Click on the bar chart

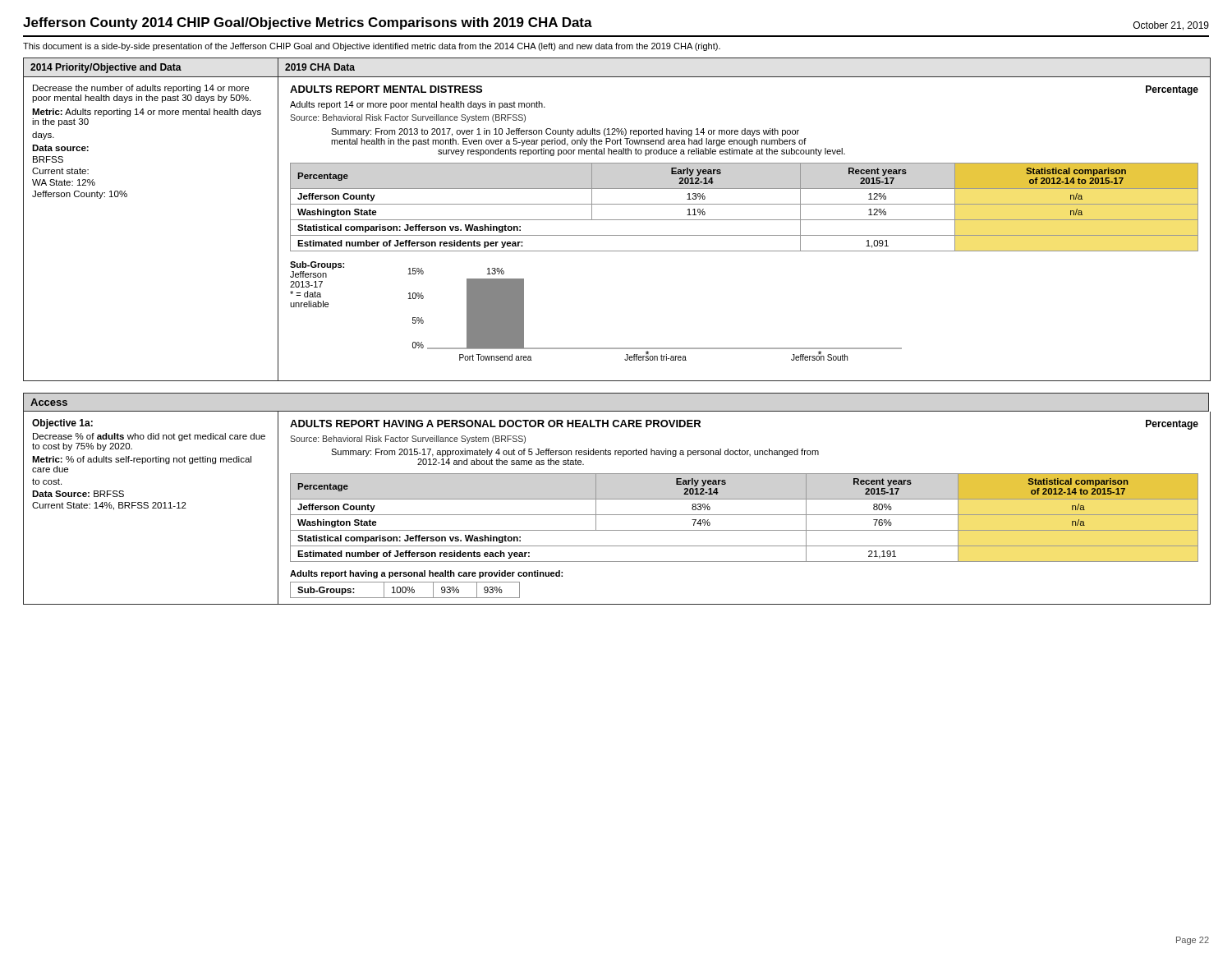coord(744,317)
